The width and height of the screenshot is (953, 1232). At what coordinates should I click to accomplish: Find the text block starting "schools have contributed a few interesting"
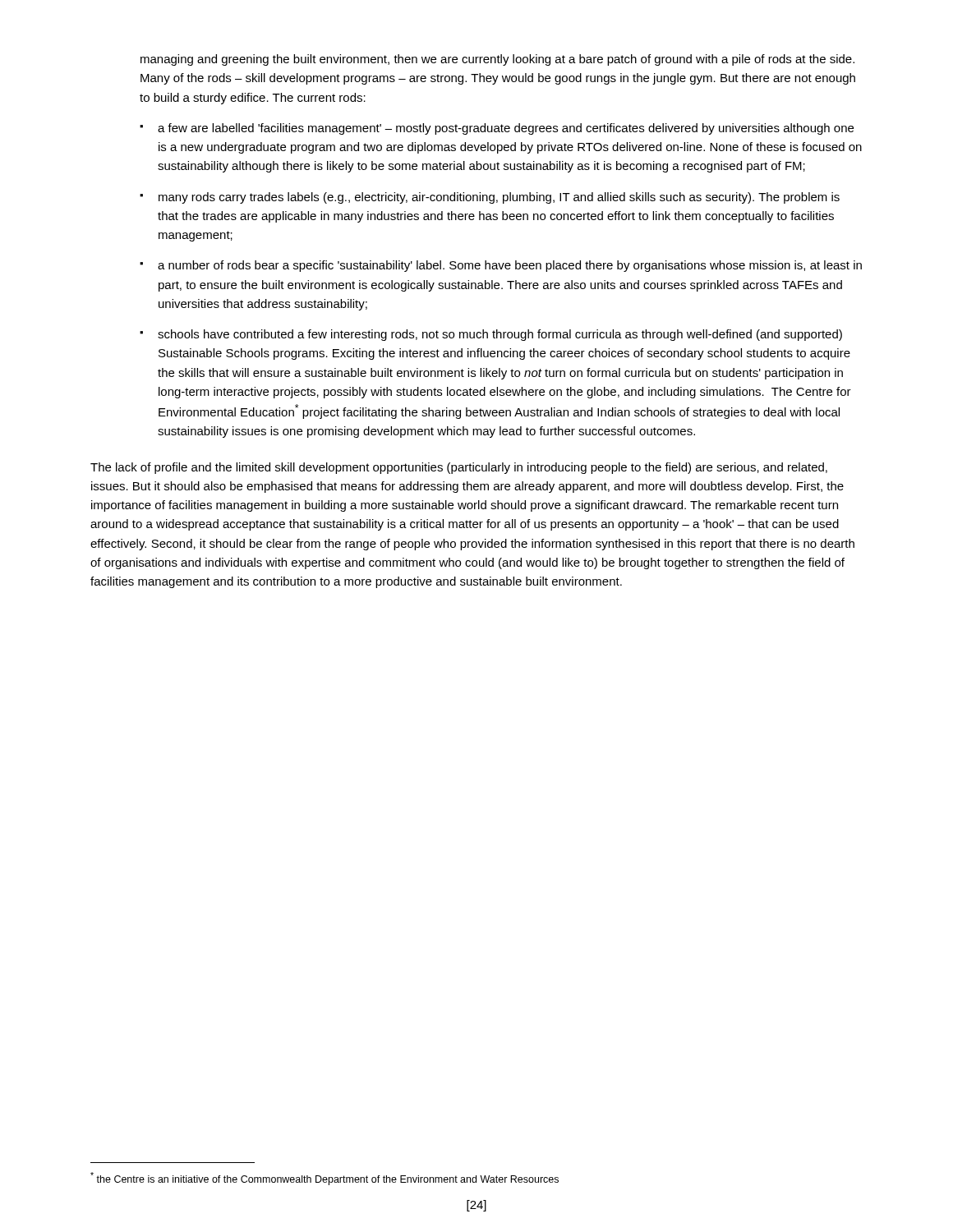[x=504, y=382]
